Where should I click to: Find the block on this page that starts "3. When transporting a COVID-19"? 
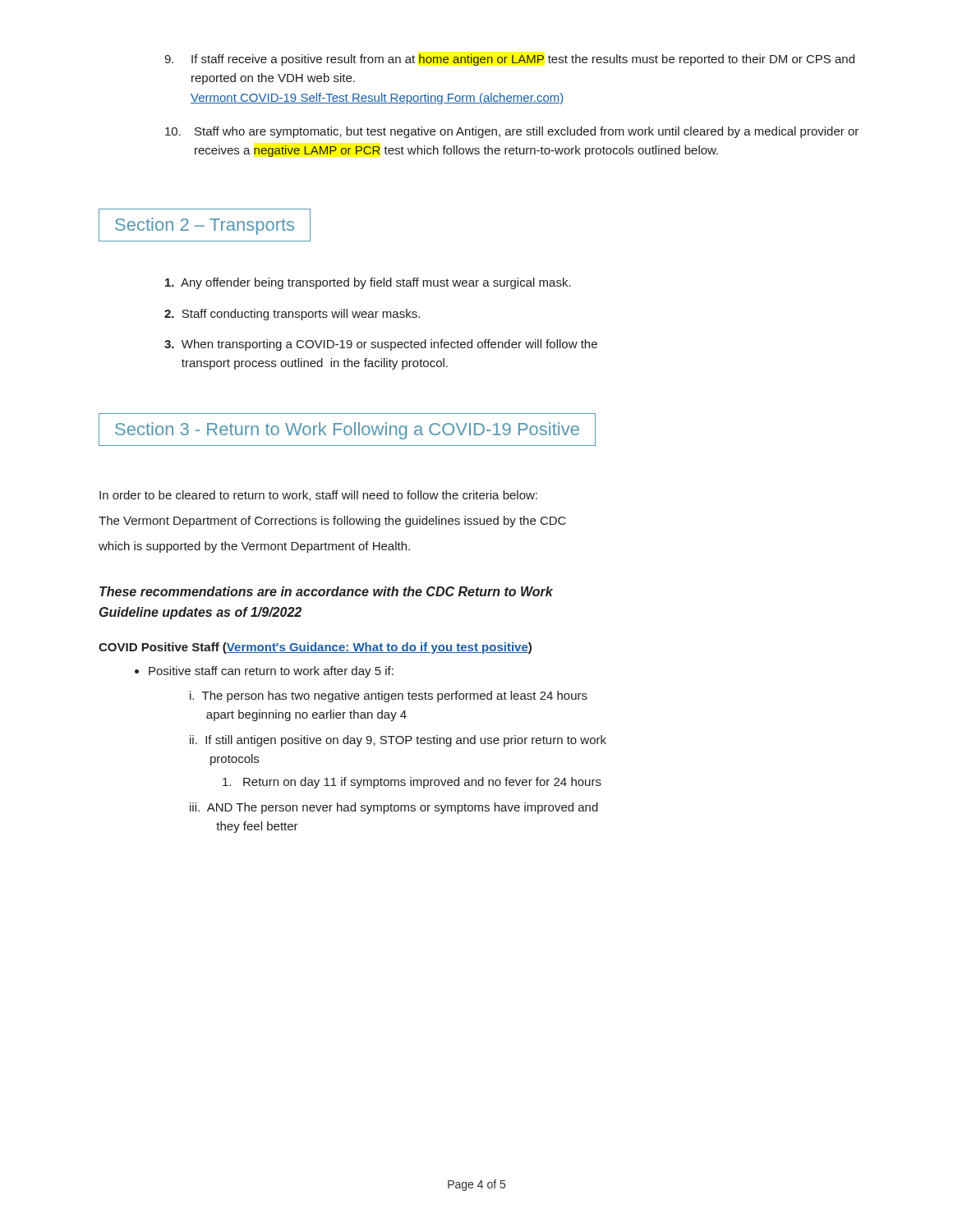pos(381,353)
